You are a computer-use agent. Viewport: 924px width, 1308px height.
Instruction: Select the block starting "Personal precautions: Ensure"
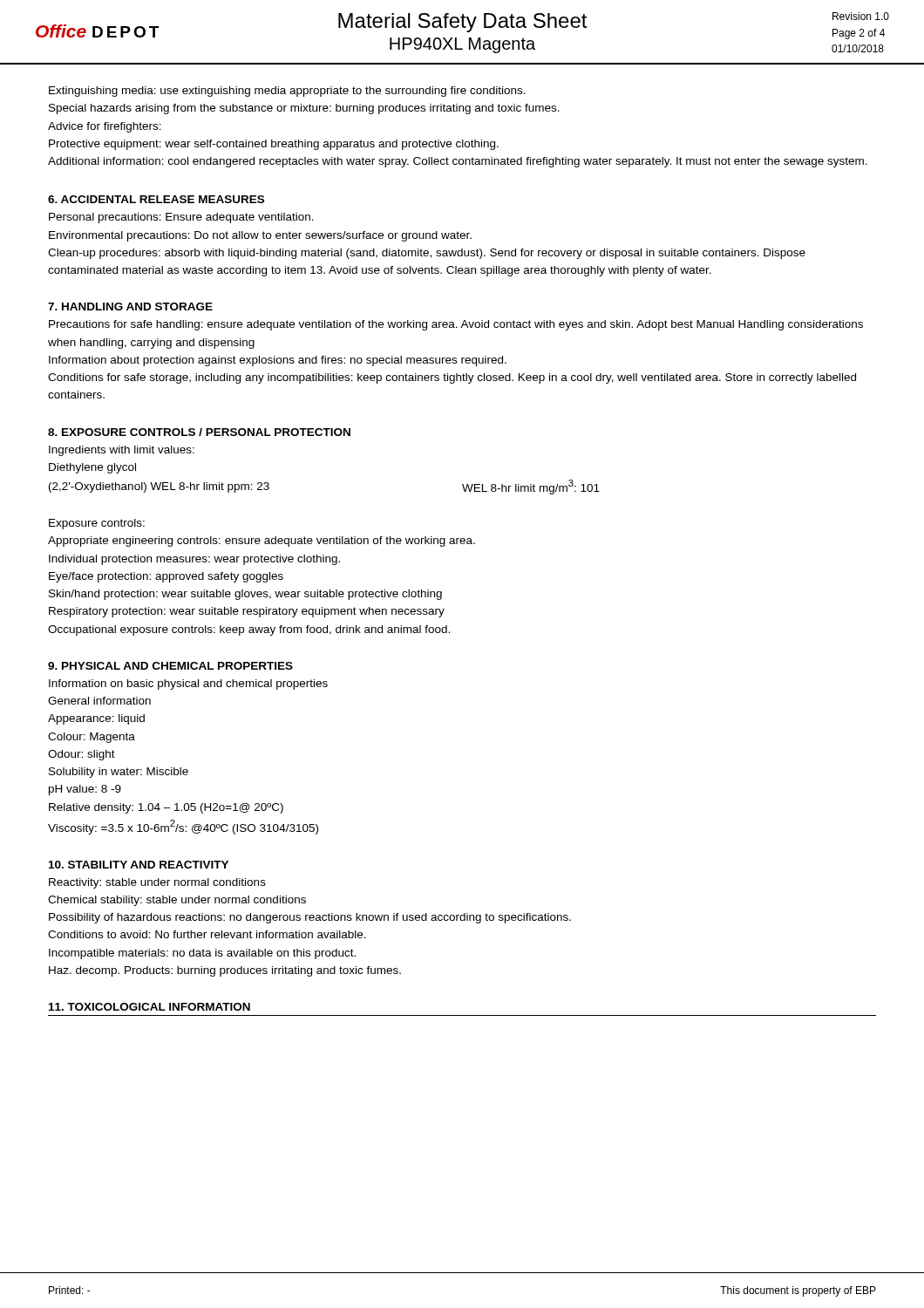427,243
